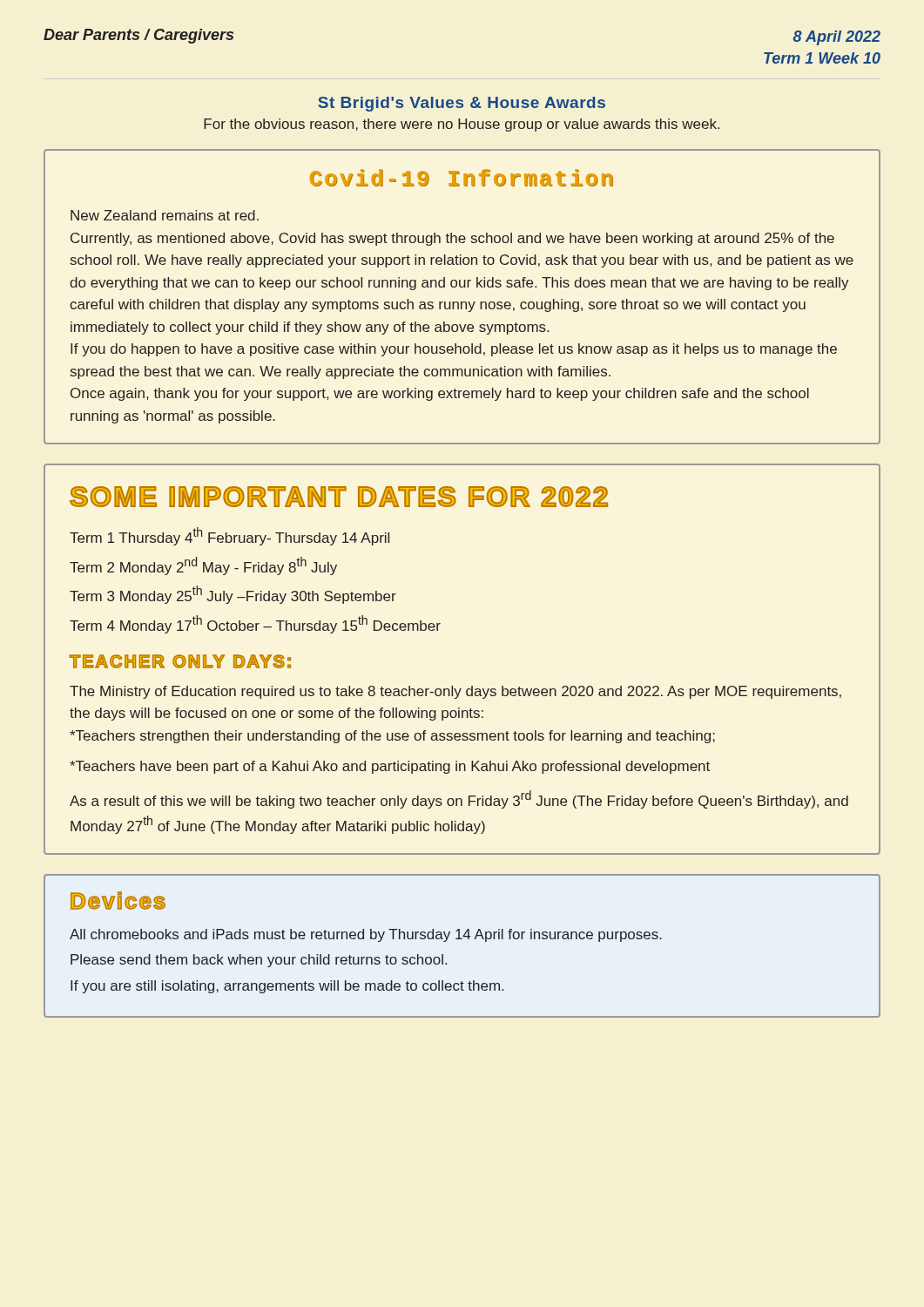Locate the list item that says "Term 3 Monday"
Image resolution: width=924 pixels, height=1307 pixels.
pyautogui.click(x=233, y=595)
